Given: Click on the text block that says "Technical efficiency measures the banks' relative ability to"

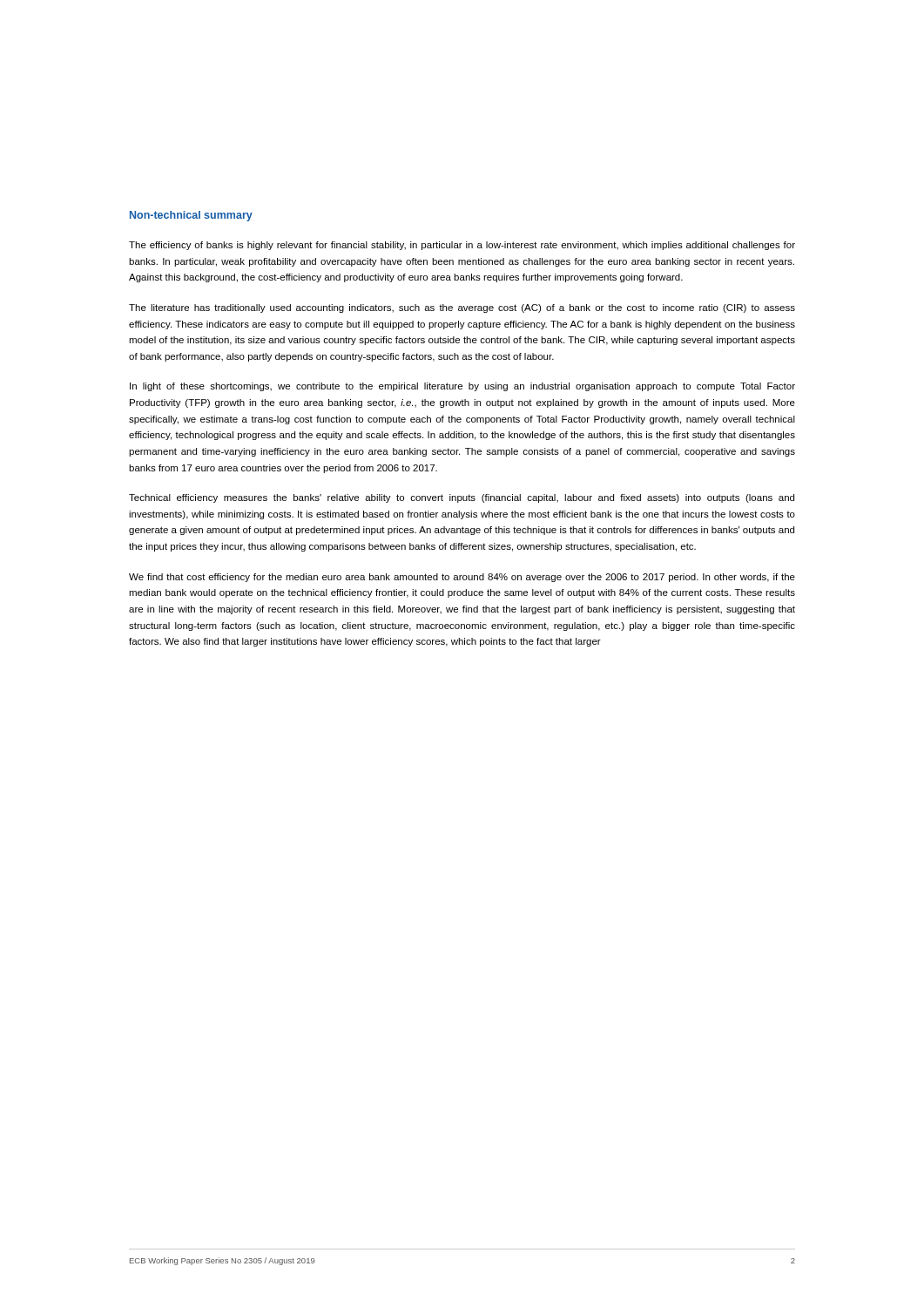Looking at the screenshot, I should [x=462, y=522].
